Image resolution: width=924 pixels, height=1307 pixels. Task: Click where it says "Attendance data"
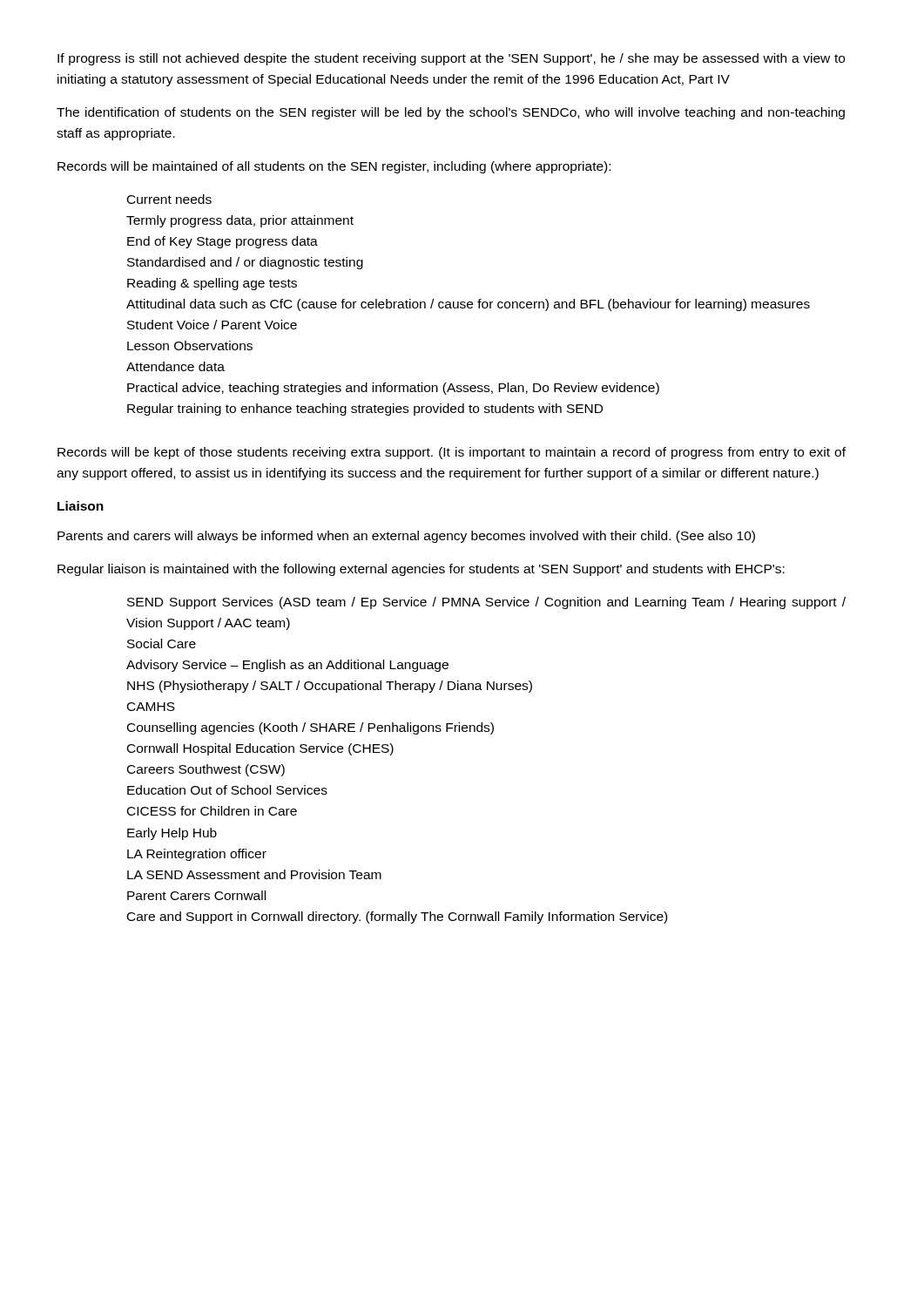(175, 367)
